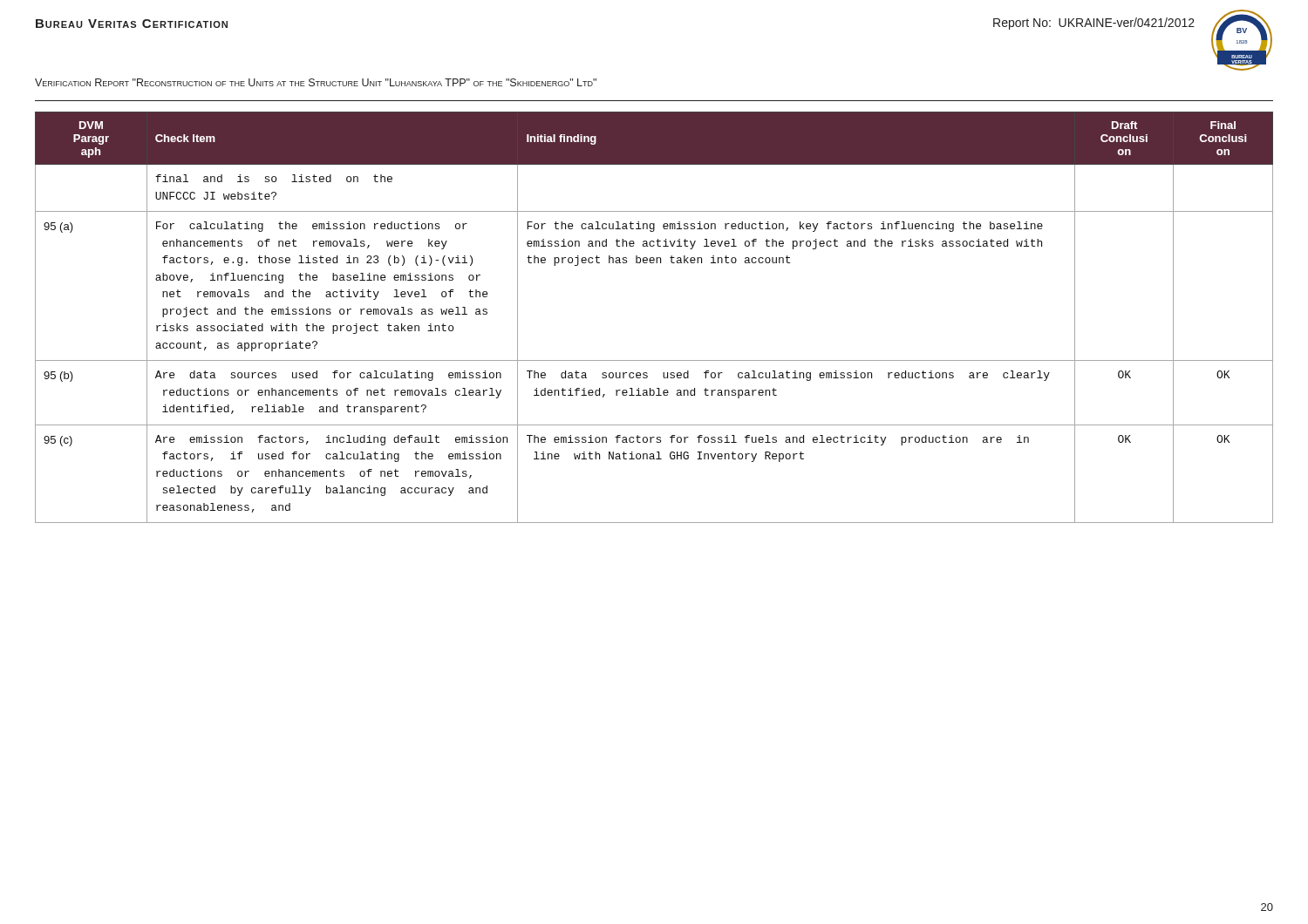Click on the text starting "Report No: UKRAINE-ver/0421/2012"
The height and width of the screenshot is (924, 1308).
pyautogui.click(x=1093, y=23)
